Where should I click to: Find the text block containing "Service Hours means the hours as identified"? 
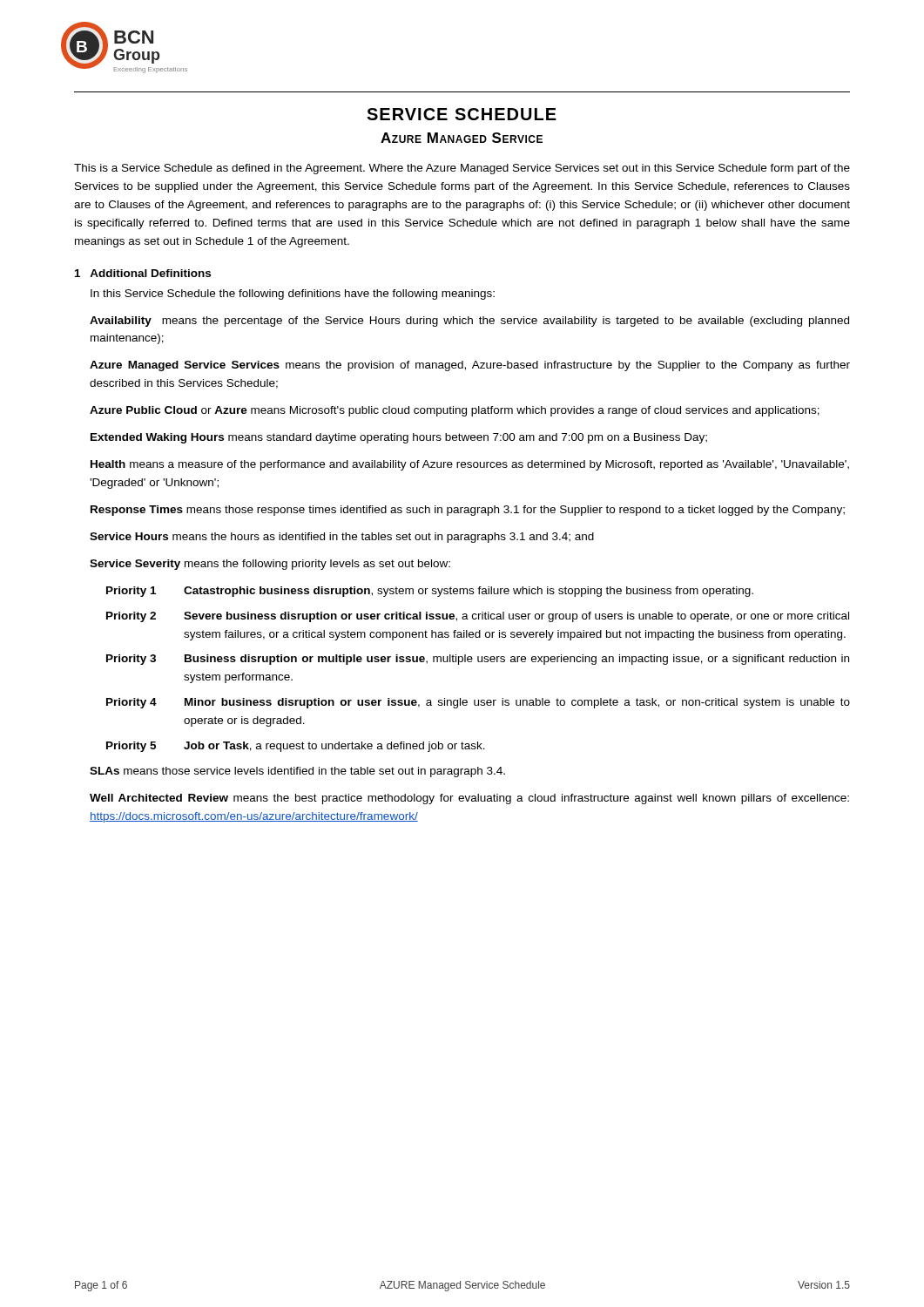[x=342, y=536]
